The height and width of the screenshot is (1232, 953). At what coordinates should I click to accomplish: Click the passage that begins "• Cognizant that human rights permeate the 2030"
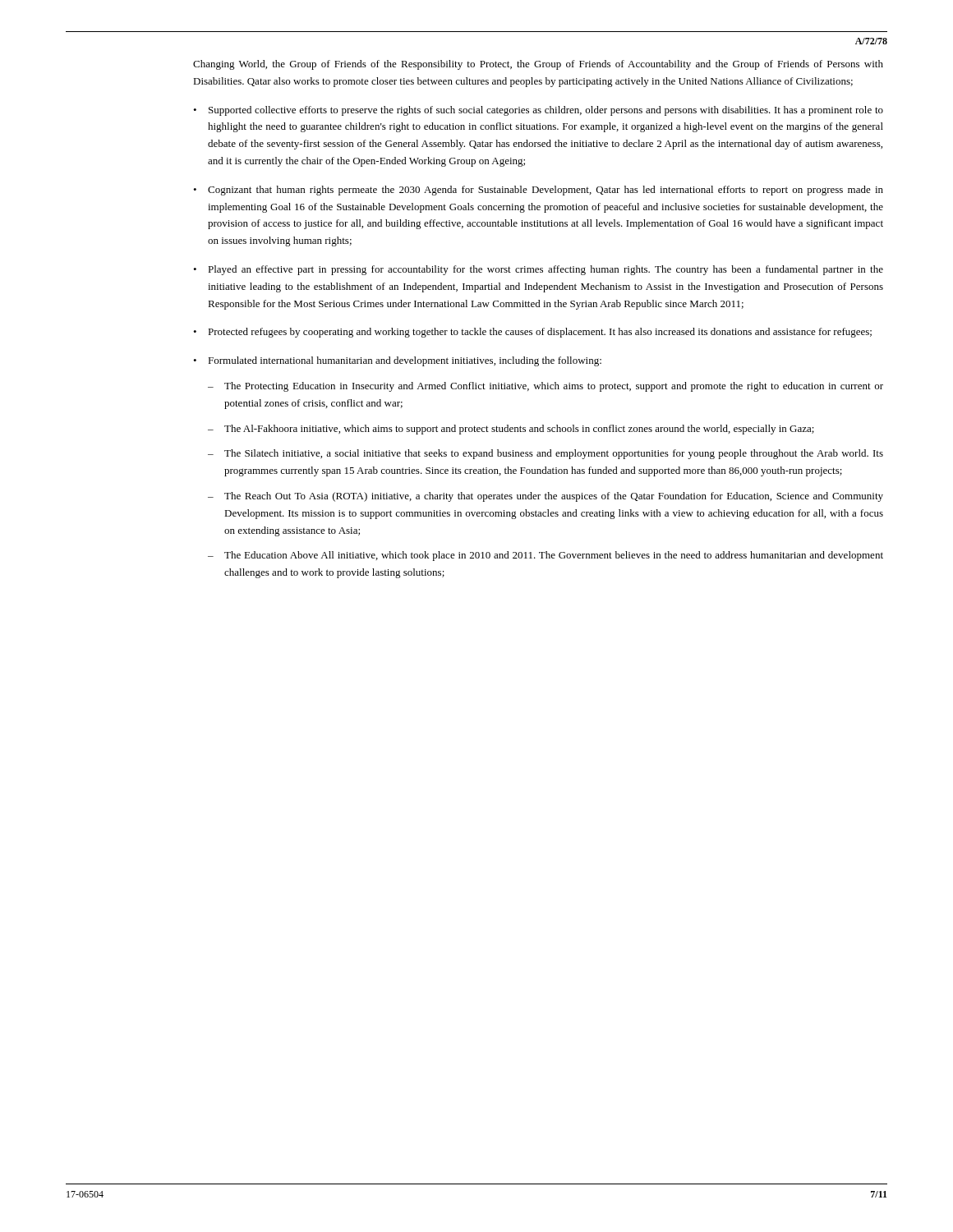point(538,215)
